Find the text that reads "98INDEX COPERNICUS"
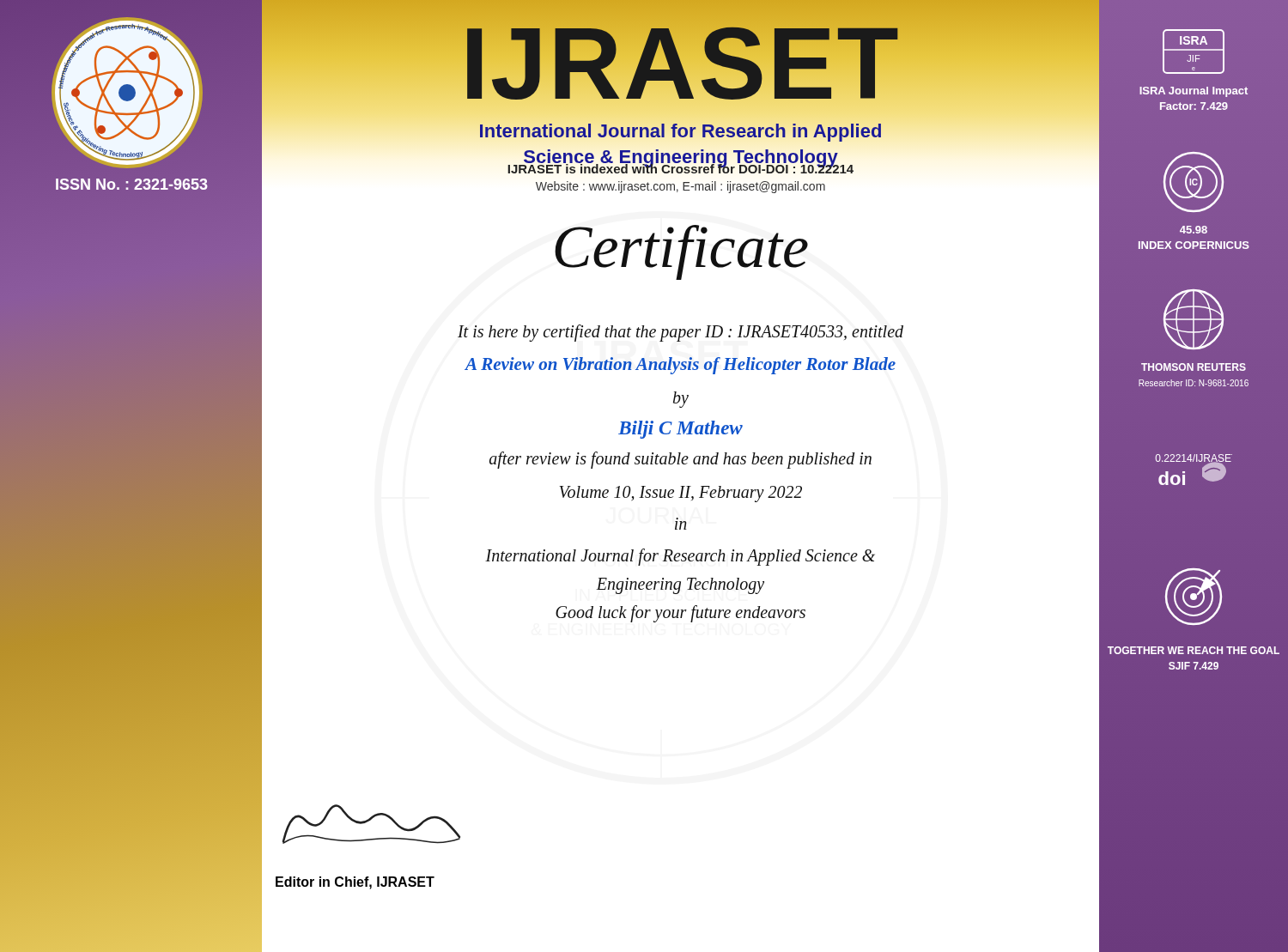This screenshot has width=1288, height=952. (x=1194, y=237)
